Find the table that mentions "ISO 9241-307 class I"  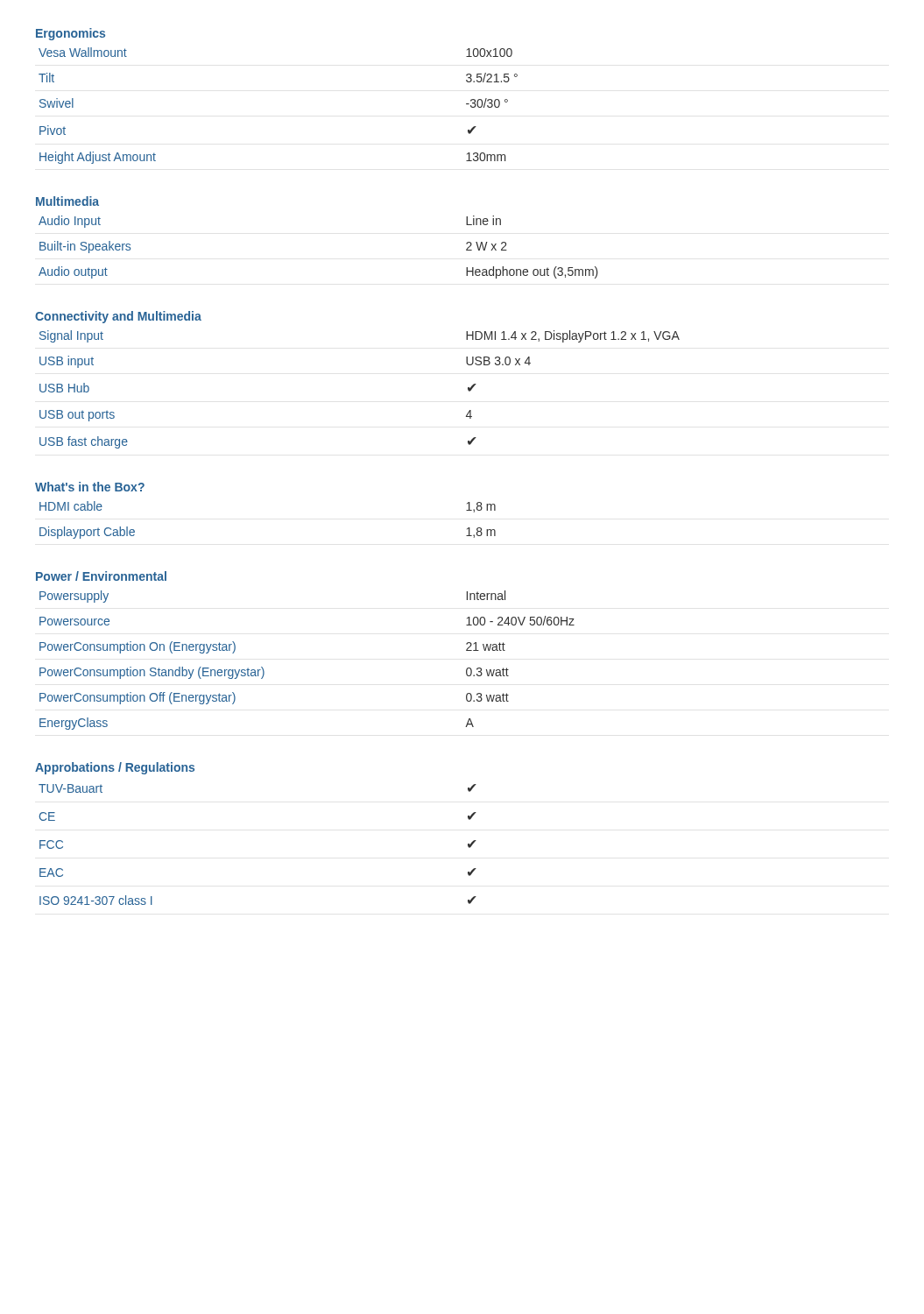click(x=462, y=844)
